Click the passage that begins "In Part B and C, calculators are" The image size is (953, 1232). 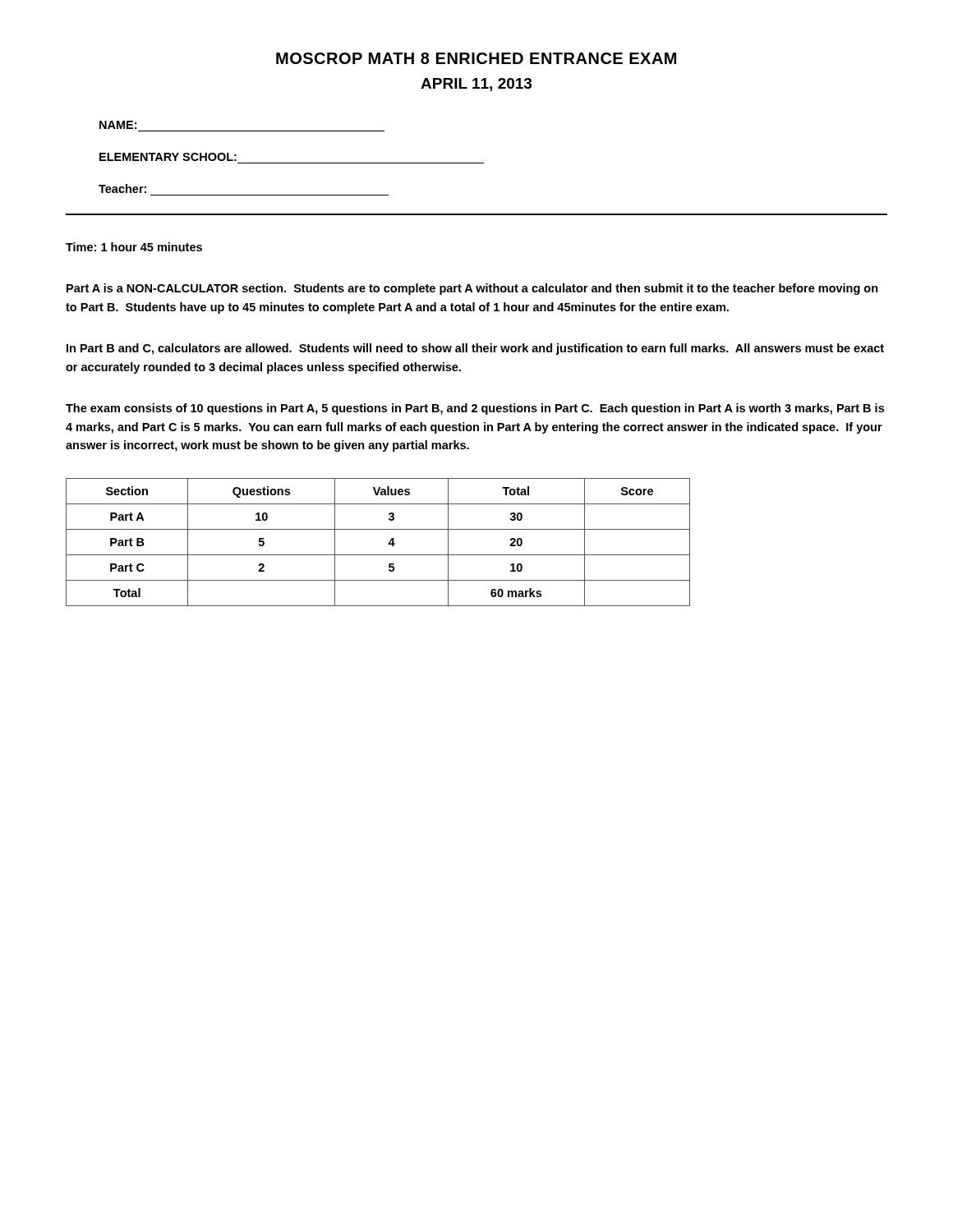coord(475,358)
